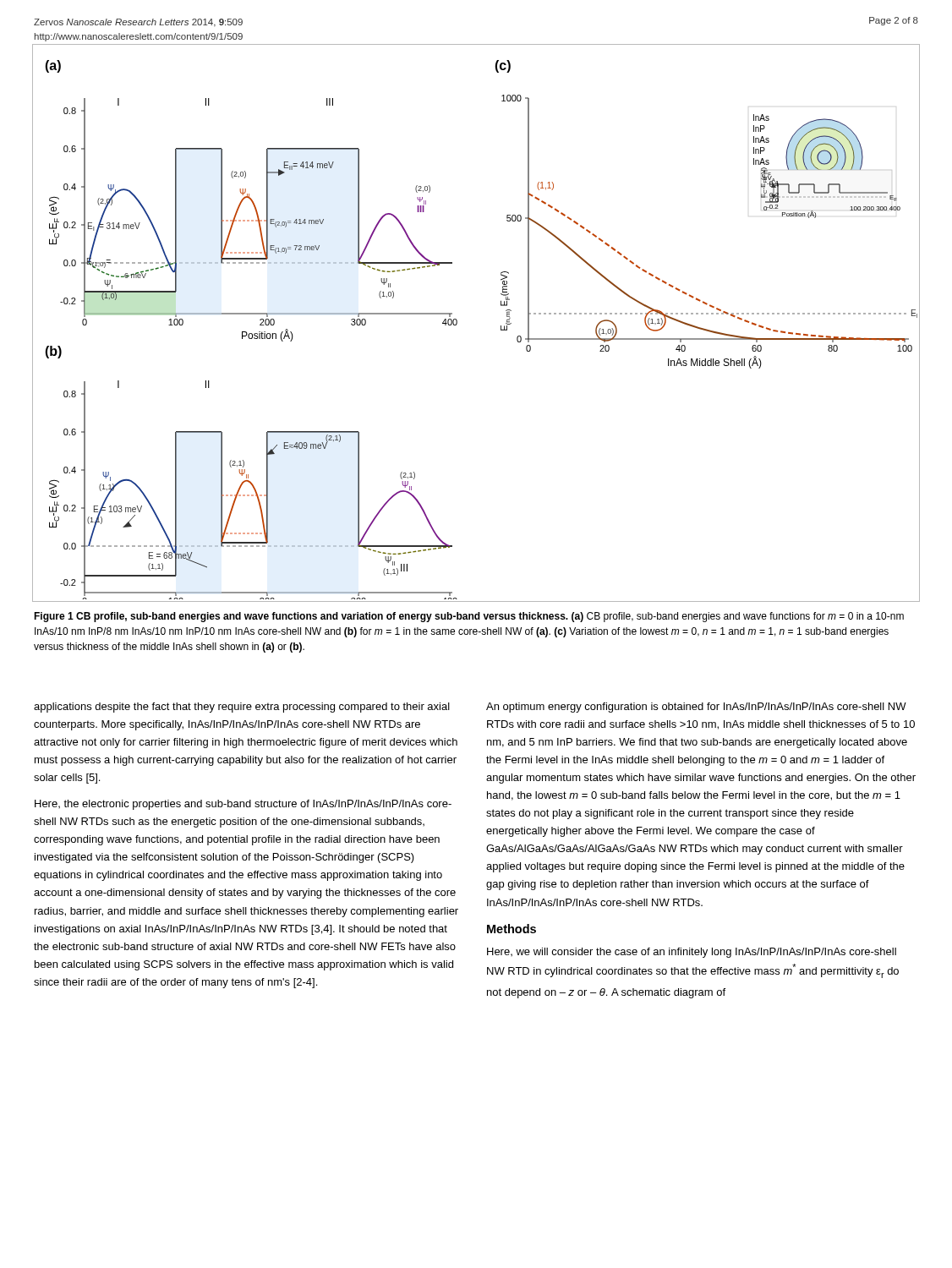Navigate to the text starting "applications despite the fact that they require extra"
Image resolution: width=952 pixels, height=1268 pixels.
[x=249, y=844]
